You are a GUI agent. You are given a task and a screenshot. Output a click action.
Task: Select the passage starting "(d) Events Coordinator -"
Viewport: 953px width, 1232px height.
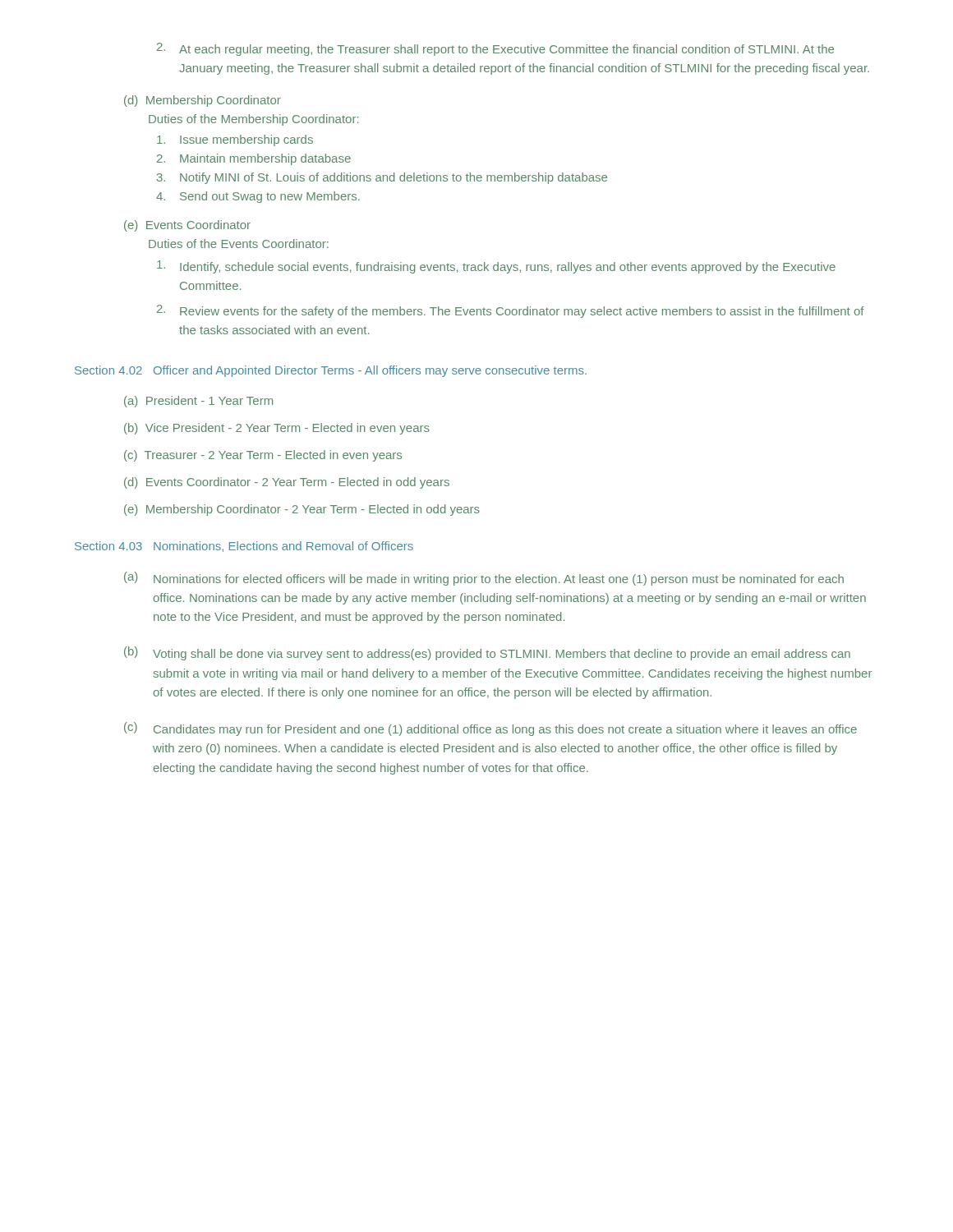286,481
